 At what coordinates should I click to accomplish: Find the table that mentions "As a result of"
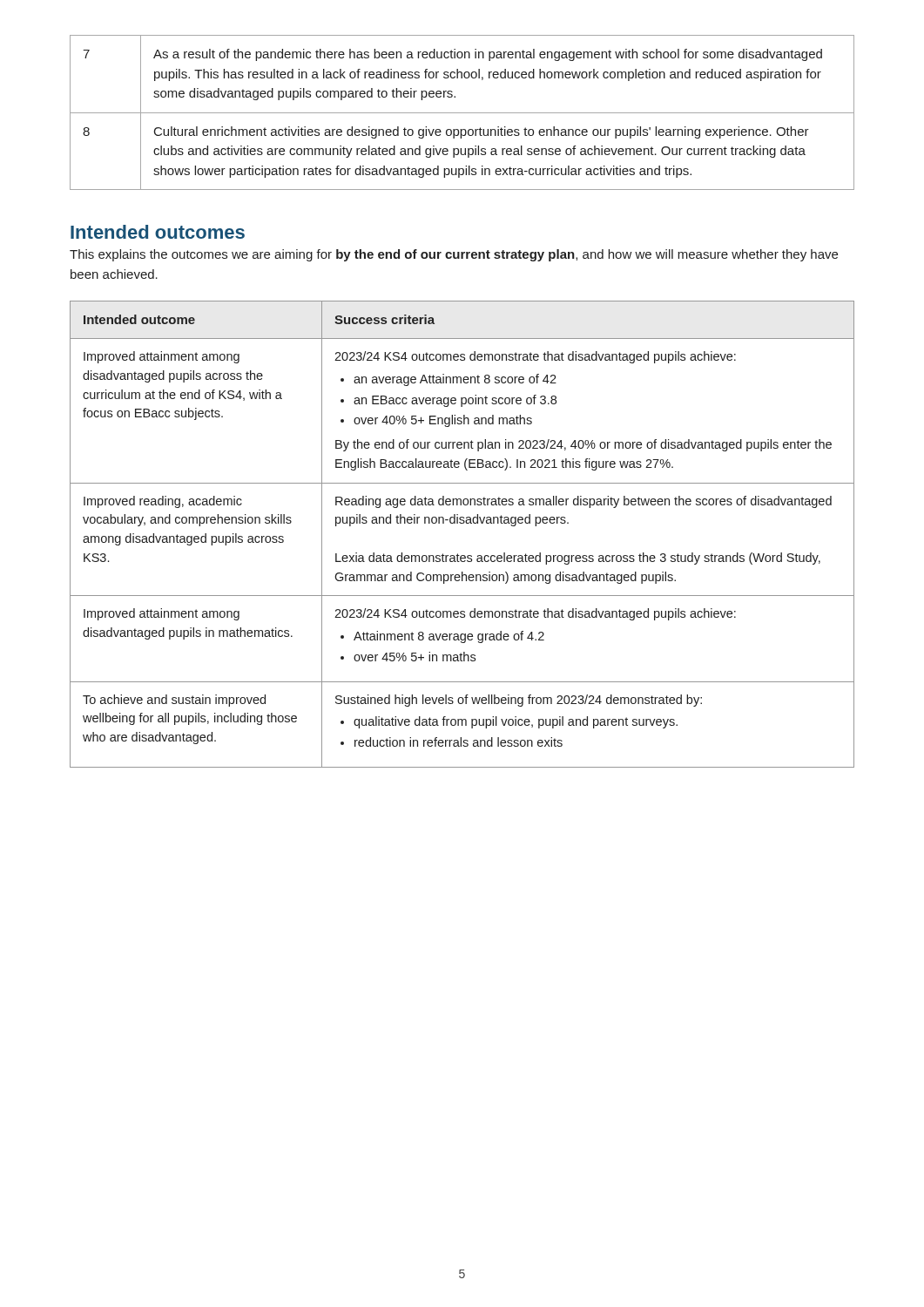(462, 112)
